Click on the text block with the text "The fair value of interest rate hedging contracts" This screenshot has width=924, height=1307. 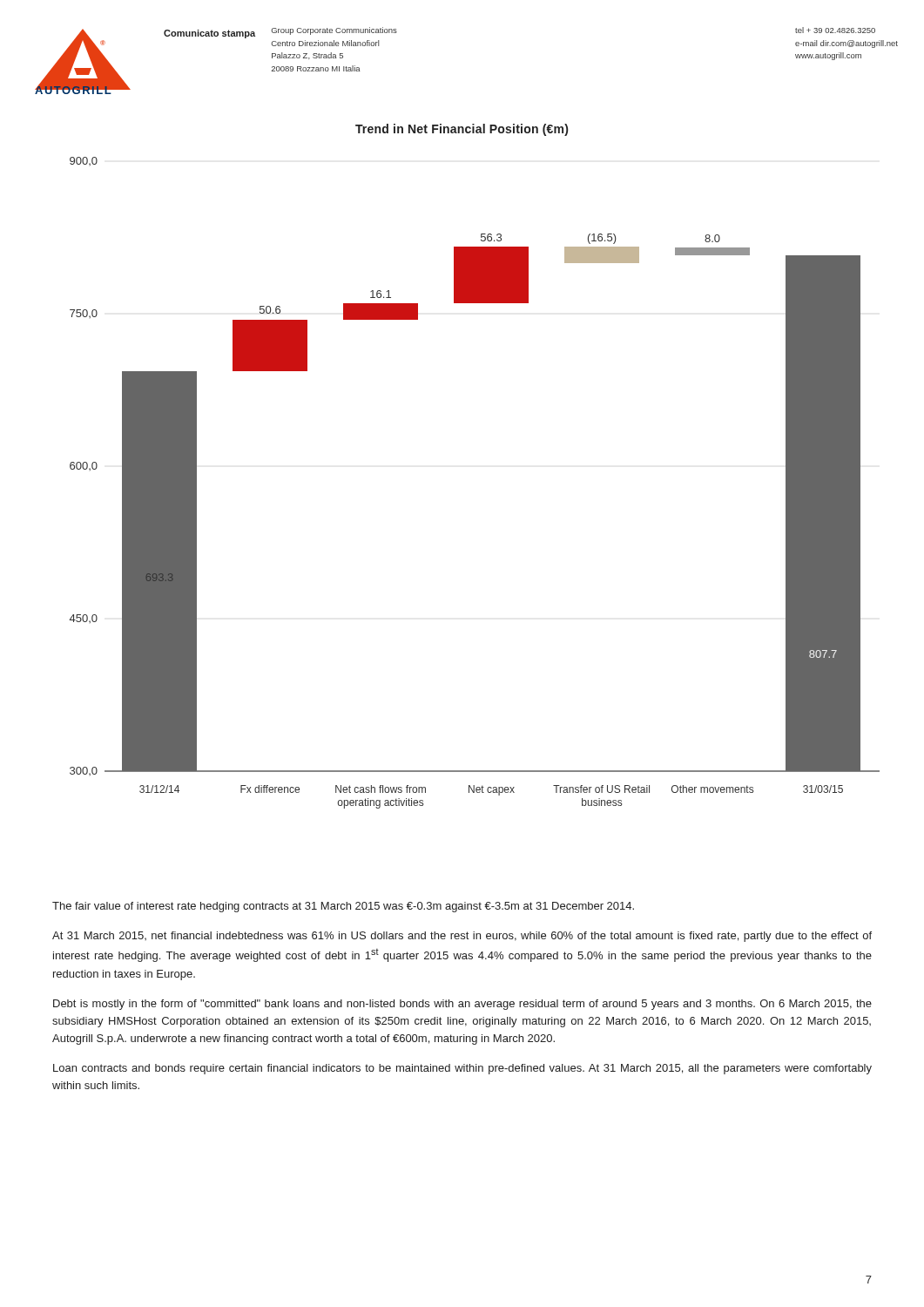pyautogui.click(x=462, y=906)
